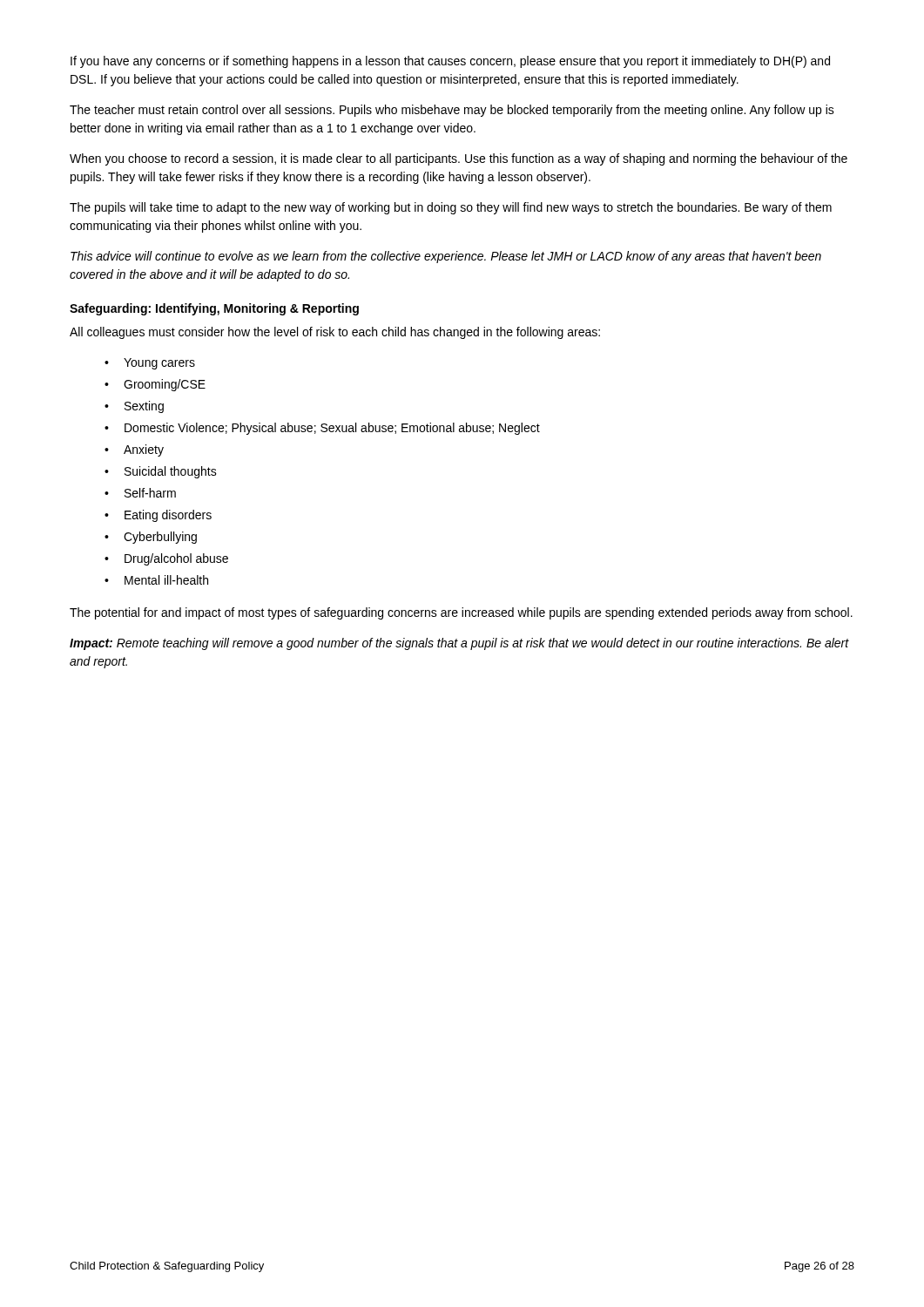The height and width of the screenshot is (1307, 924).
Task: Locate the text "• Grooming/CSE"
Action: (x=155, y=385)
